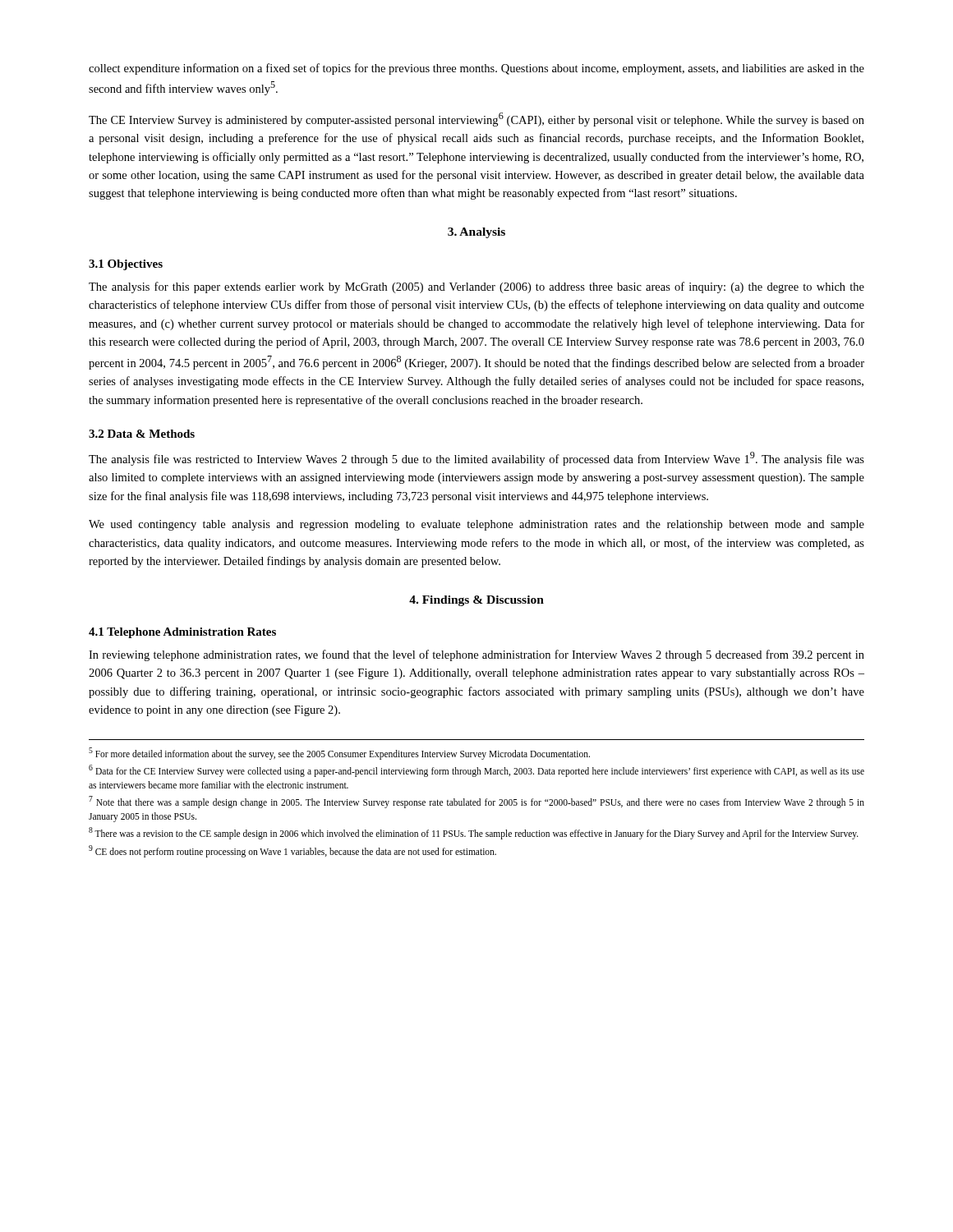Click on the footnote that reads "7 Note that"
Image resolution: width=953 pixels, height=1232 pixels.
(476, 808)
